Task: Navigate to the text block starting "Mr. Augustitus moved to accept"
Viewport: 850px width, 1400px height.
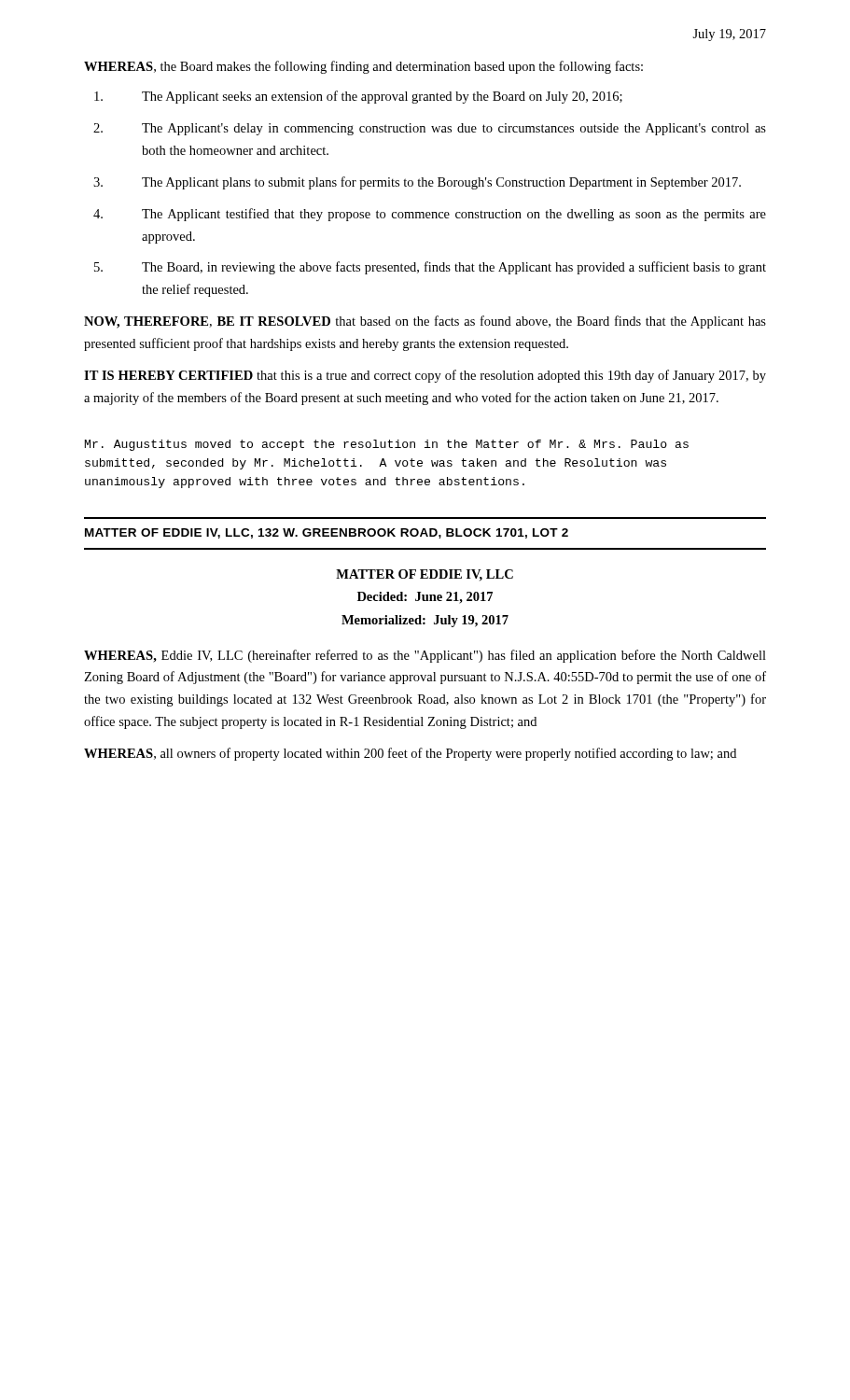Action: point(387,463)
